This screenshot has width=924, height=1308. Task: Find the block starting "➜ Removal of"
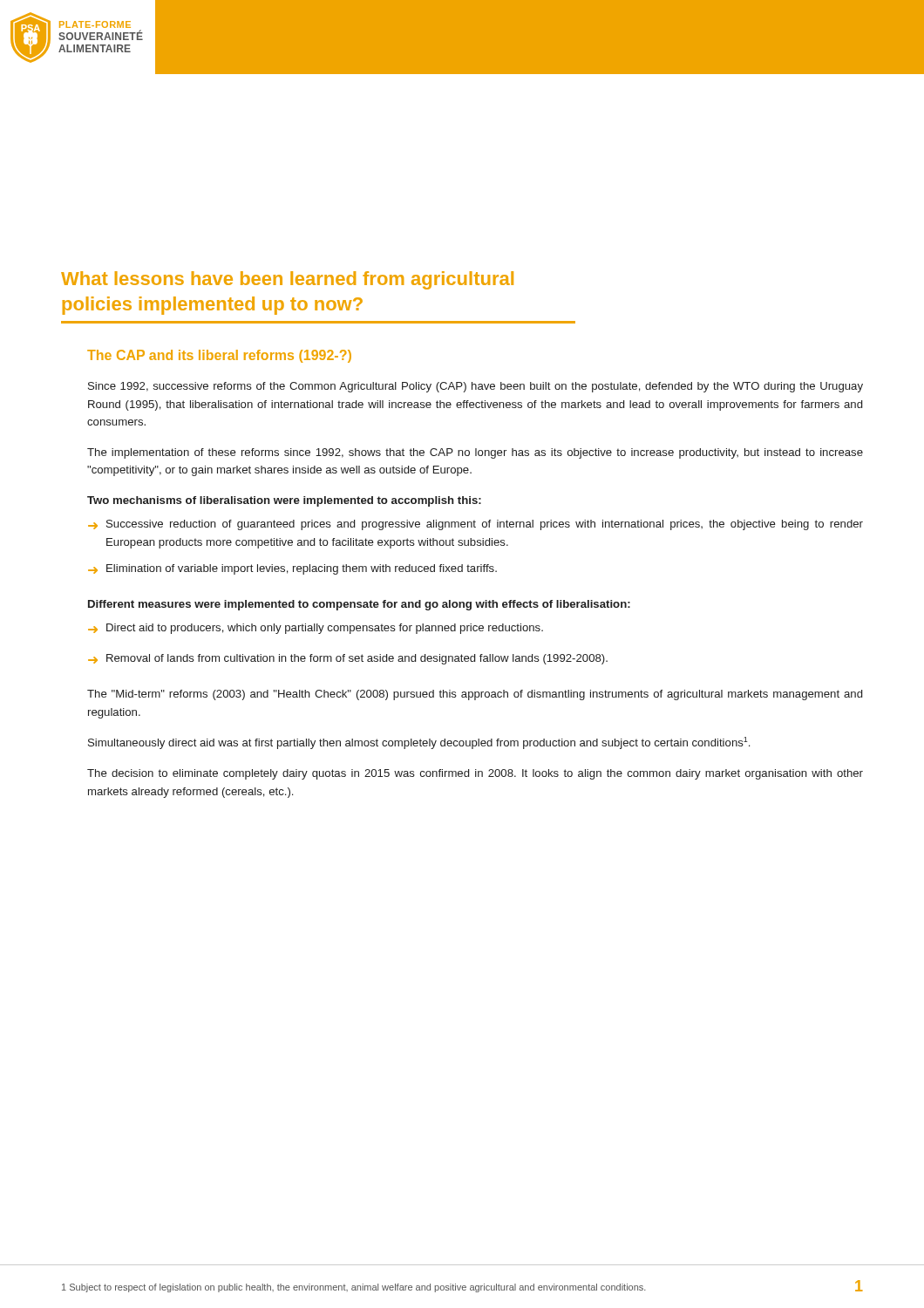click(x=475, y=661)
